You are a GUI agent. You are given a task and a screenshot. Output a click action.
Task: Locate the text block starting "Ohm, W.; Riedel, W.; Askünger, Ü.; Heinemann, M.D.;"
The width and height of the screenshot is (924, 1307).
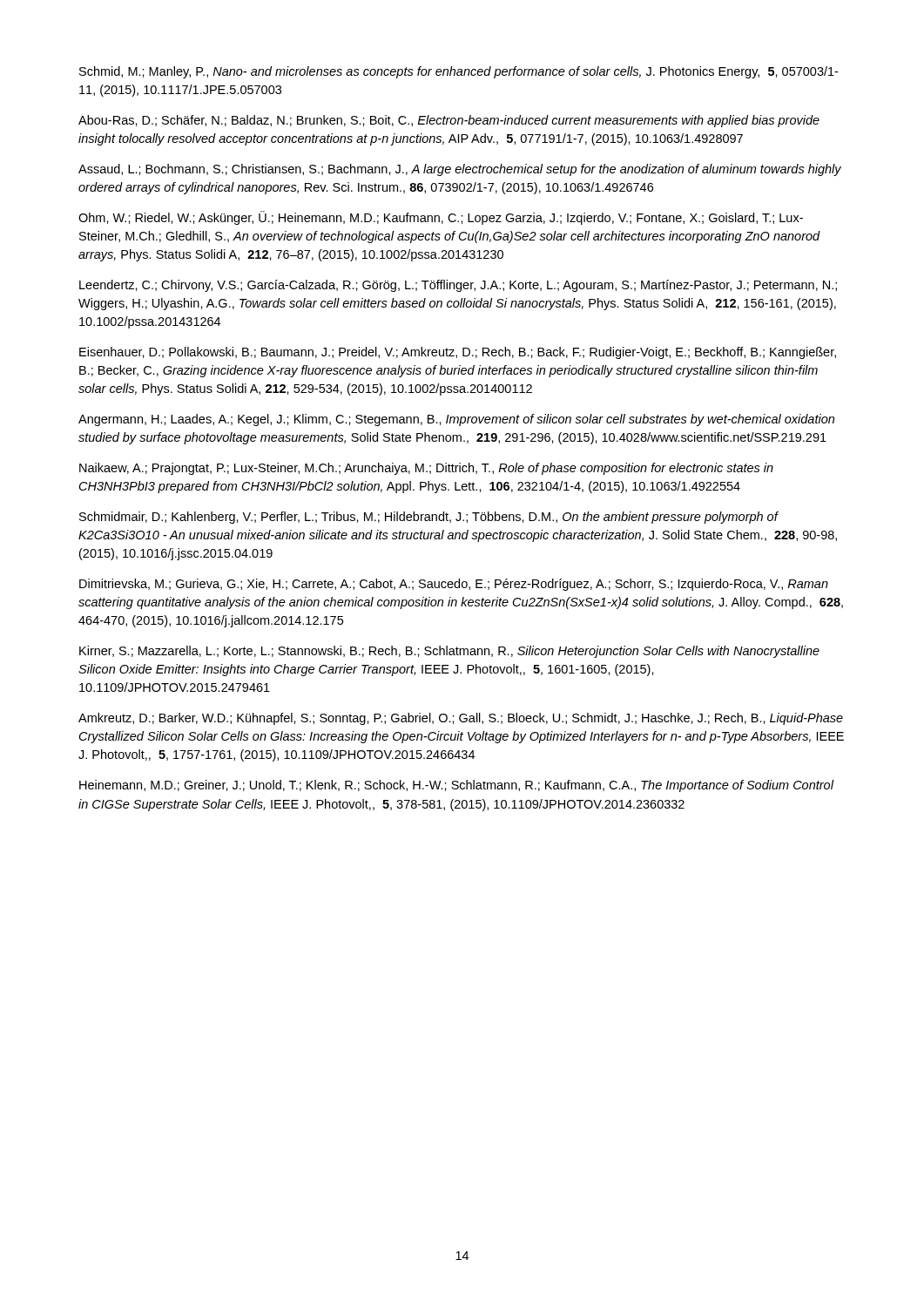(449, 236)
